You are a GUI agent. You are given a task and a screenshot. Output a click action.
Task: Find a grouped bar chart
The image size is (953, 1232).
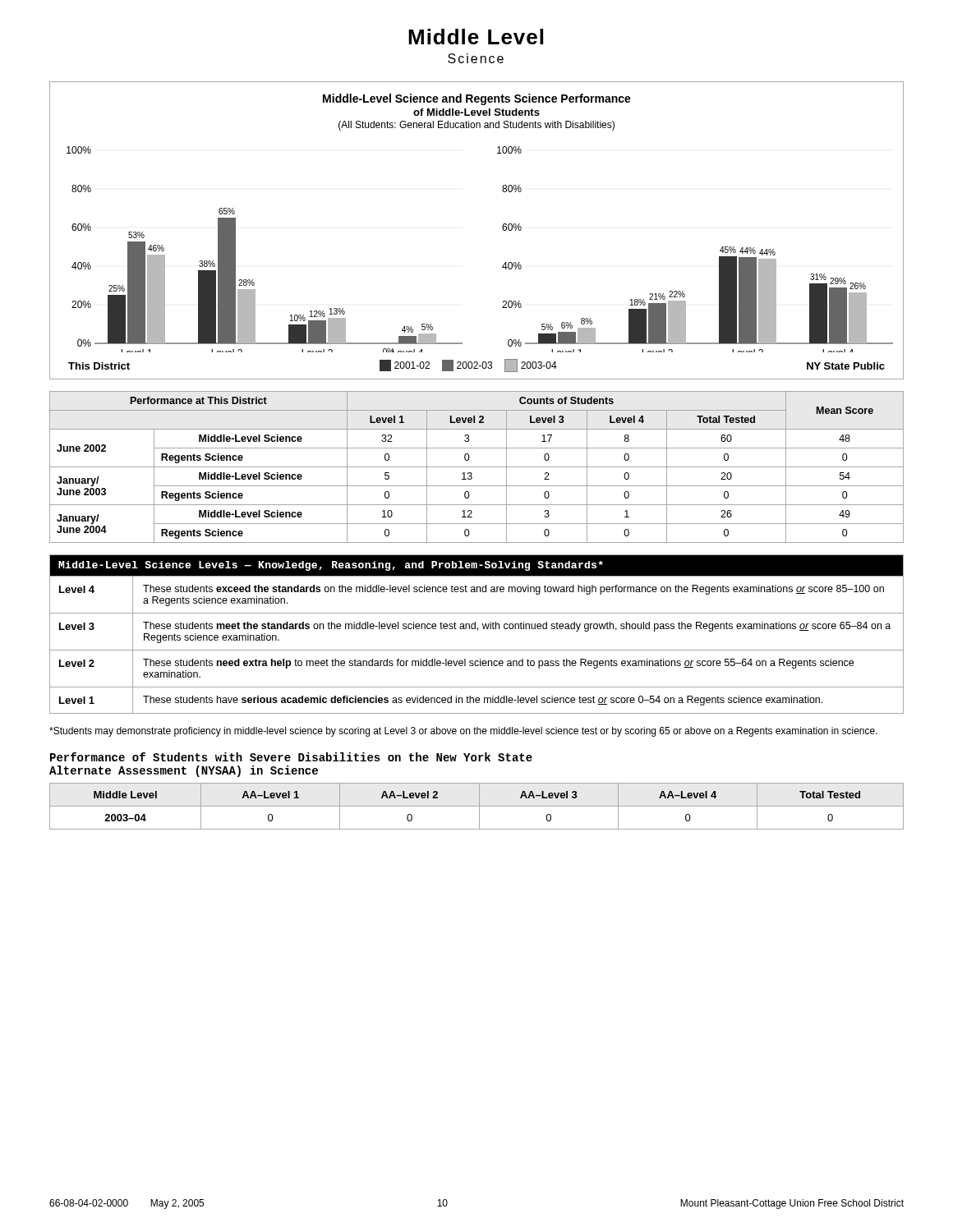point(476,230)
